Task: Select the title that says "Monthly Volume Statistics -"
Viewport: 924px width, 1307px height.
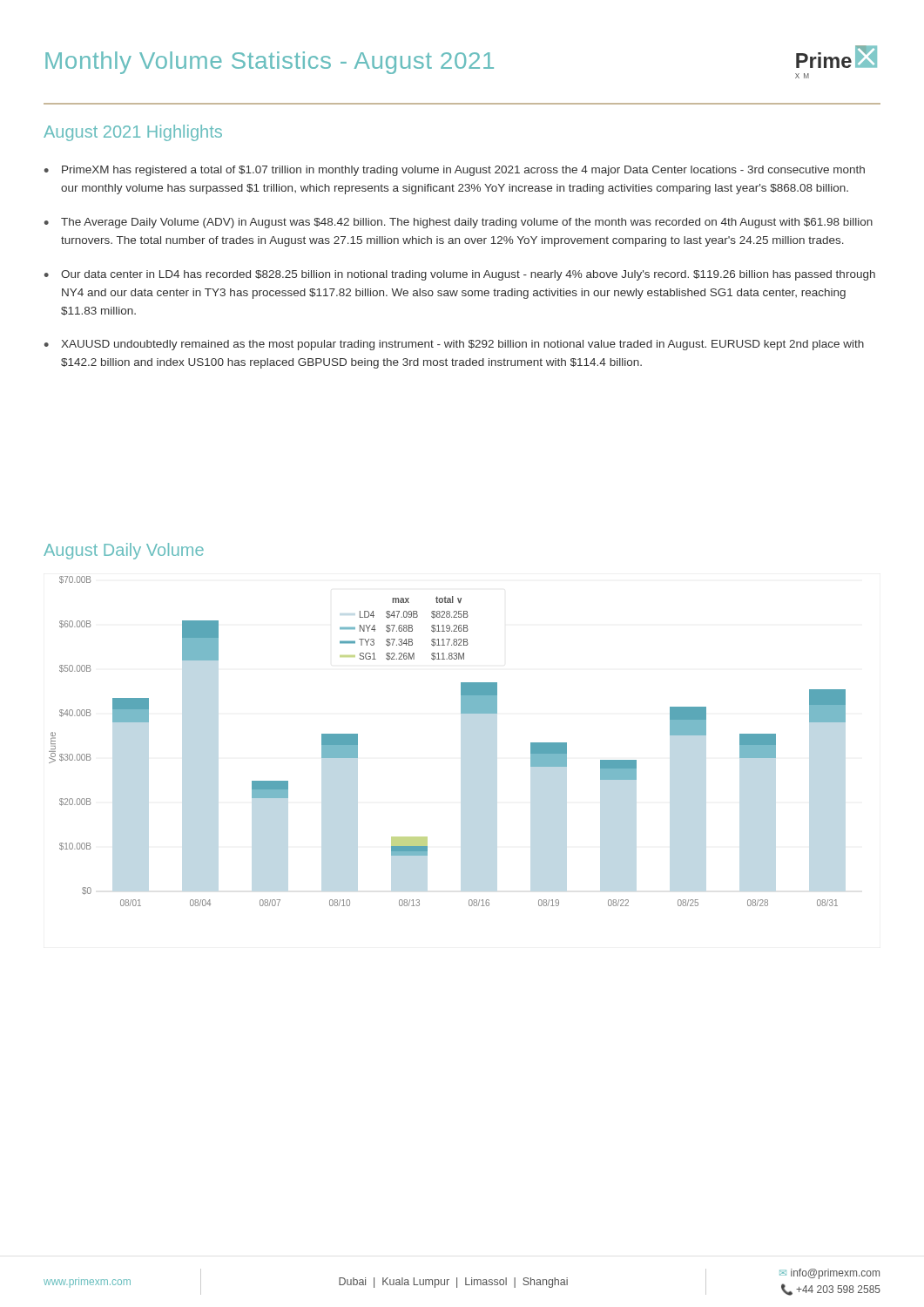Action: [270, 61]
